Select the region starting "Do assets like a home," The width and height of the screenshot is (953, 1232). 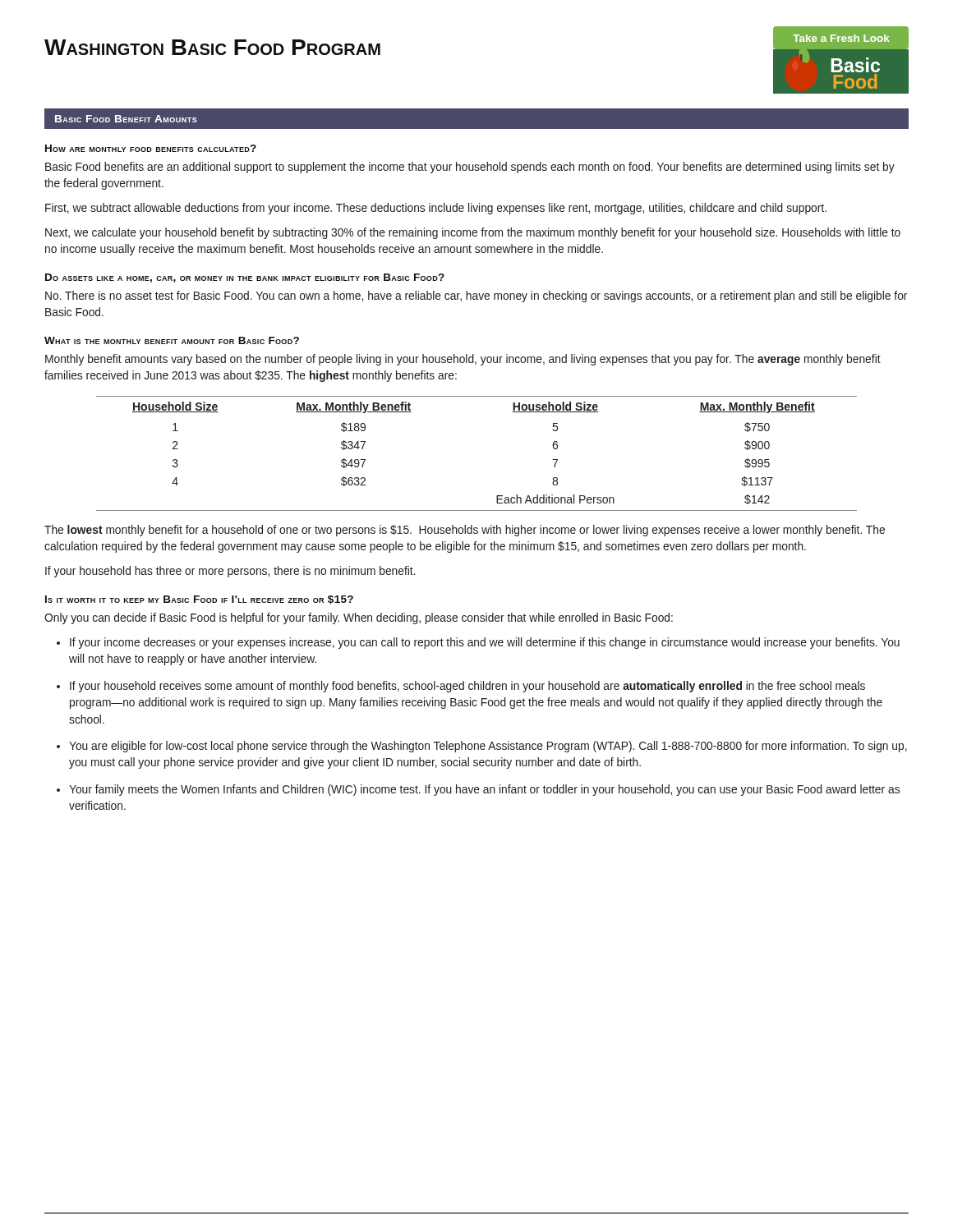point(245,277)
